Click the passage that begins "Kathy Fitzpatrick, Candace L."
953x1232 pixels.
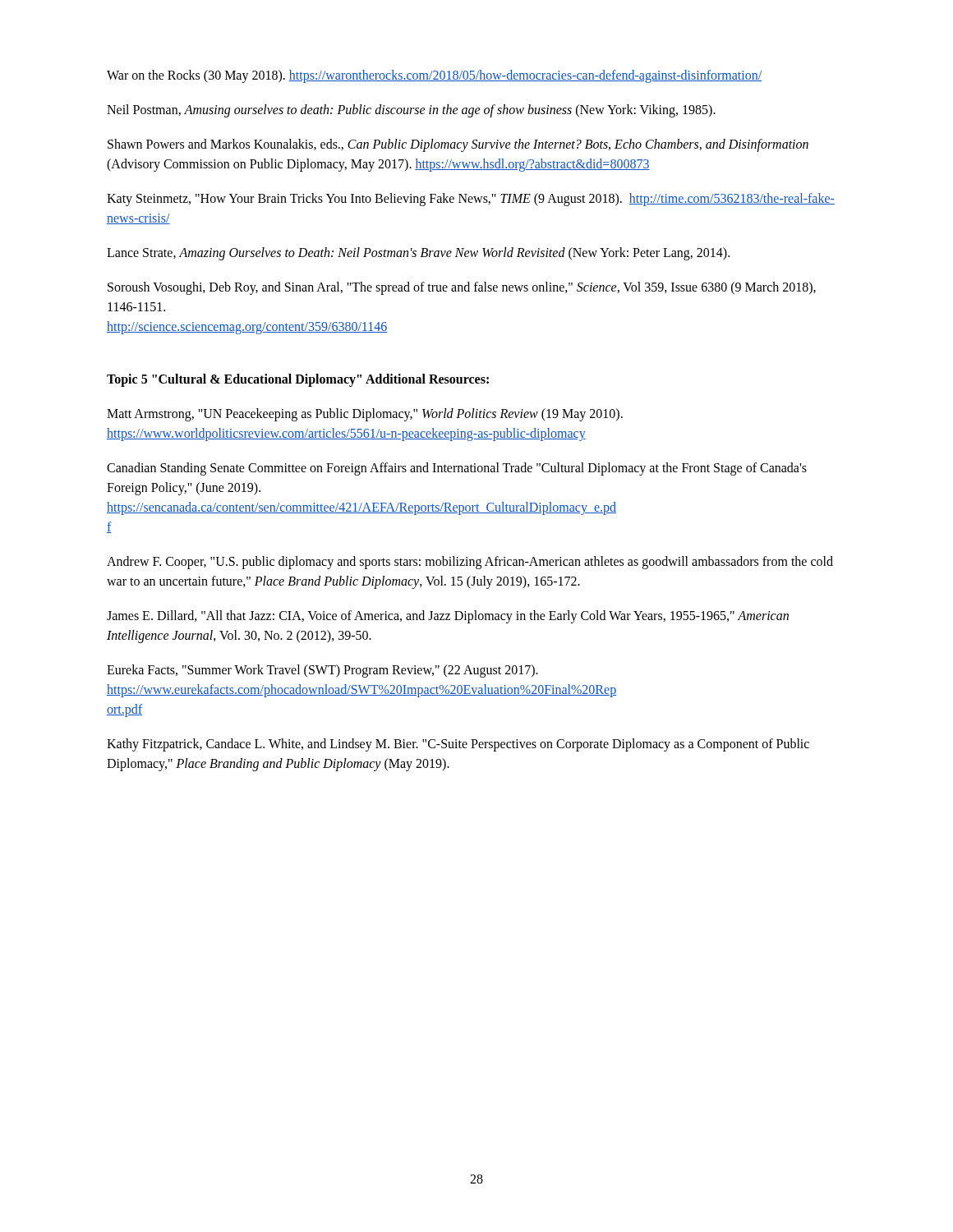click(458, 754)
